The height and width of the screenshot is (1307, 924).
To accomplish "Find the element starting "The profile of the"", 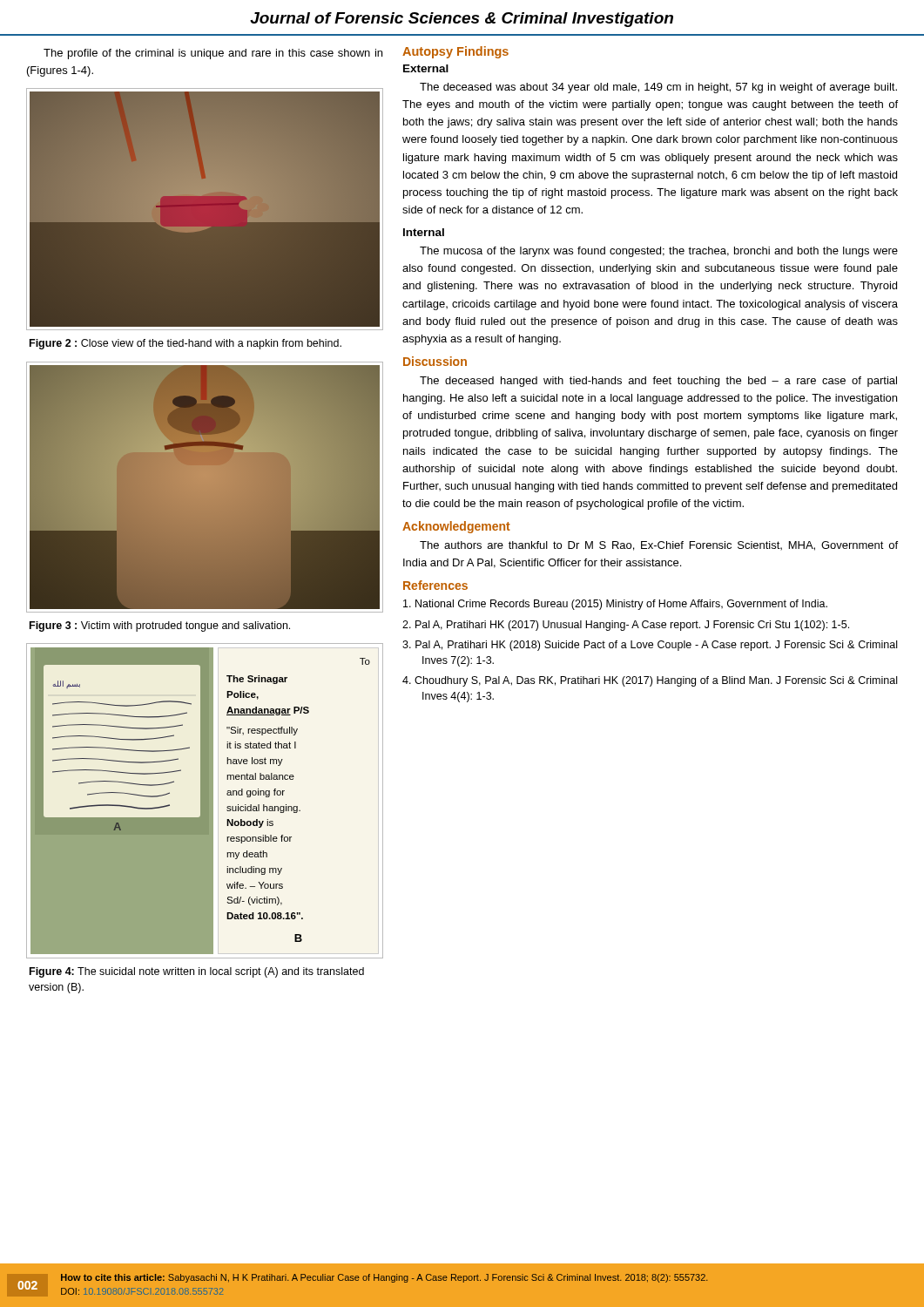I will coord(205,61).
